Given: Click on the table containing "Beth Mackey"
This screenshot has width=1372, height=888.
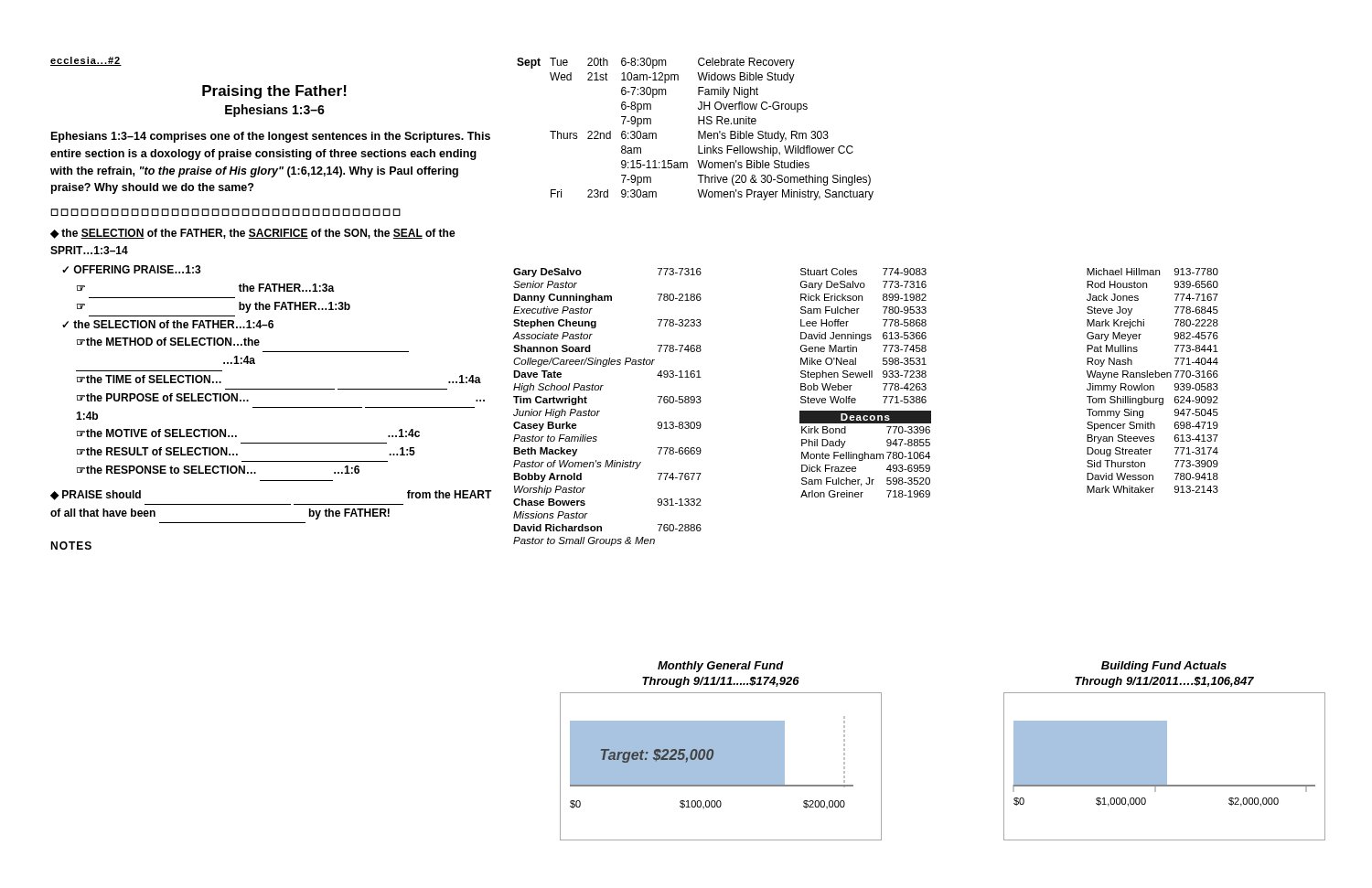Looking at the screenshot, I should tap(655, 406).
